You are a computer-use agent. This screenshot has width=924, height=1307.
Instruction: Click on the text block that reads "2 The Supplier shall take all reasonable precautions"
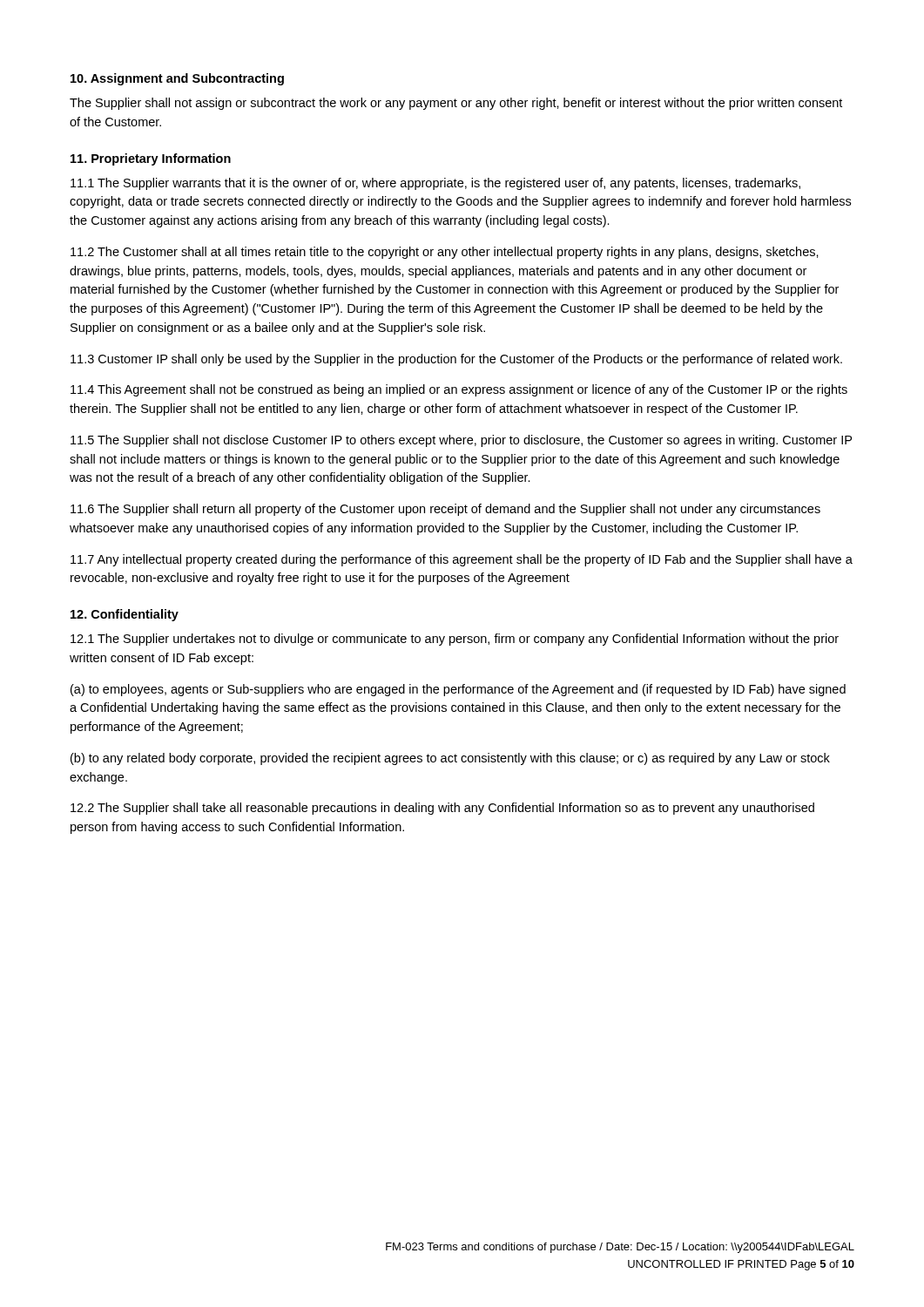[x=442, y=817]
